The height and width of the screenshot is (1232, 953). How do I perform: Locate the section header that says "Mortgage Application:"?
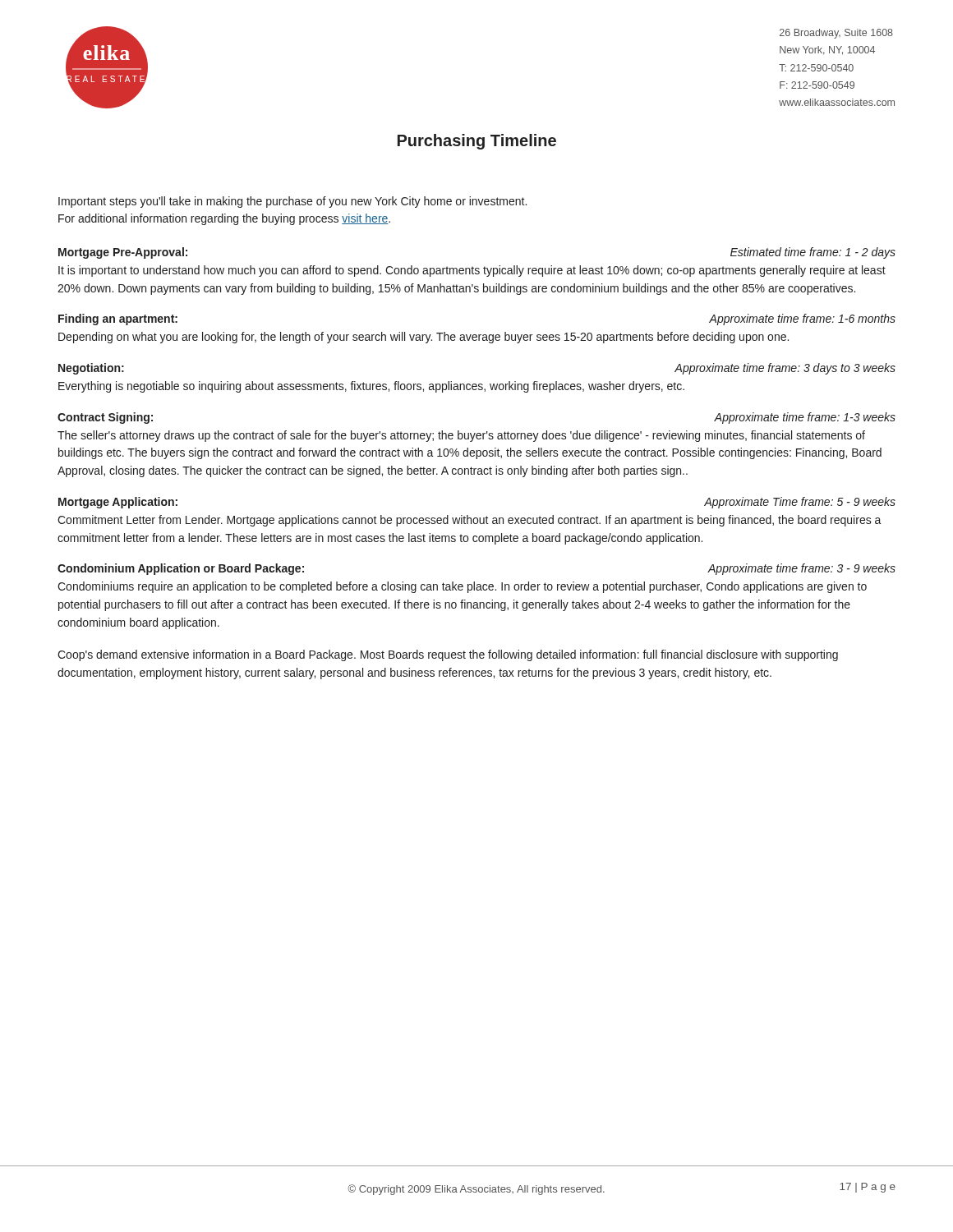coord(118,502)
